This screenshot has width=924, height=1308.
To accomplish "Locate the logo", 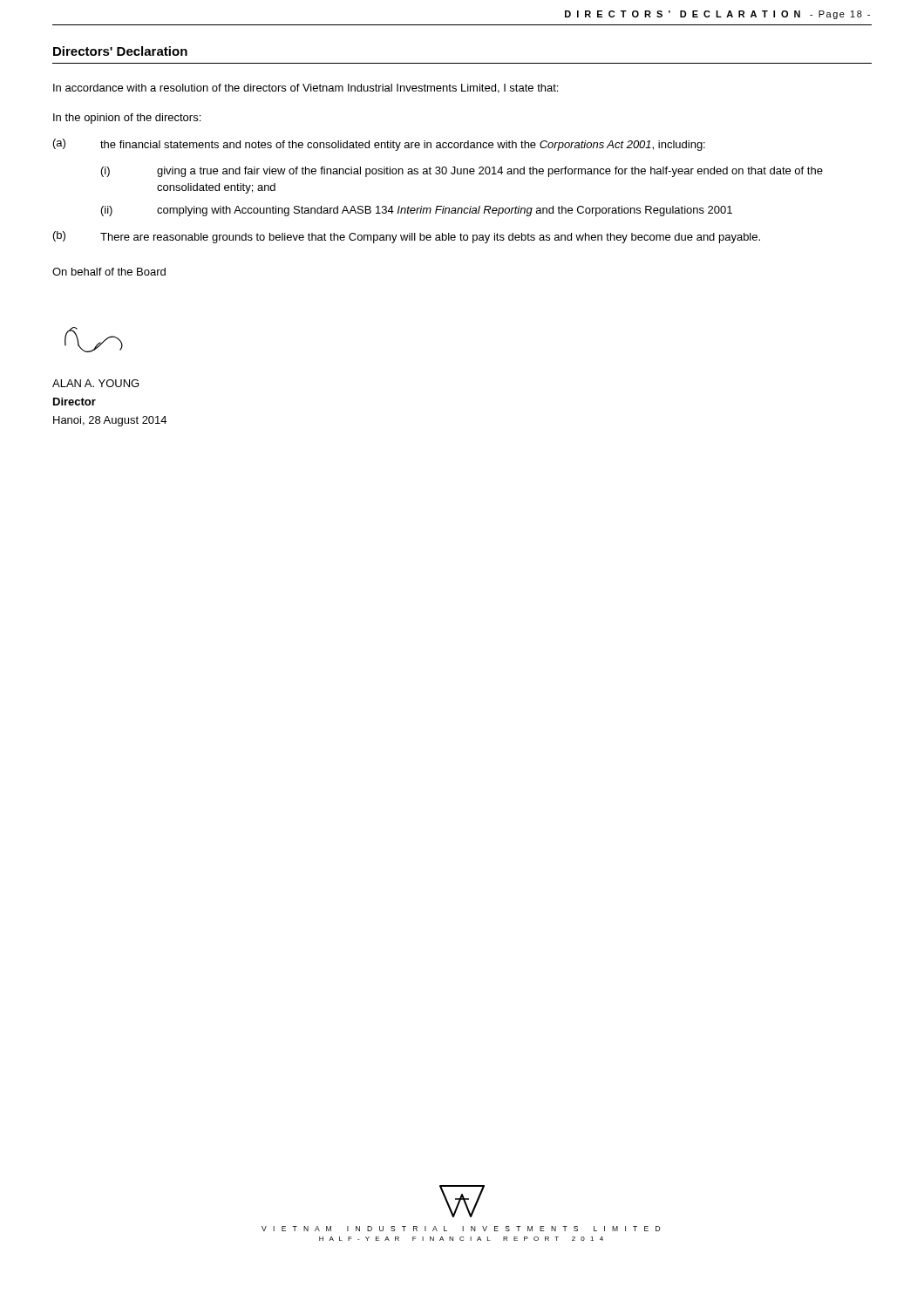I will pyautogui.click(x=462, y=1212).
